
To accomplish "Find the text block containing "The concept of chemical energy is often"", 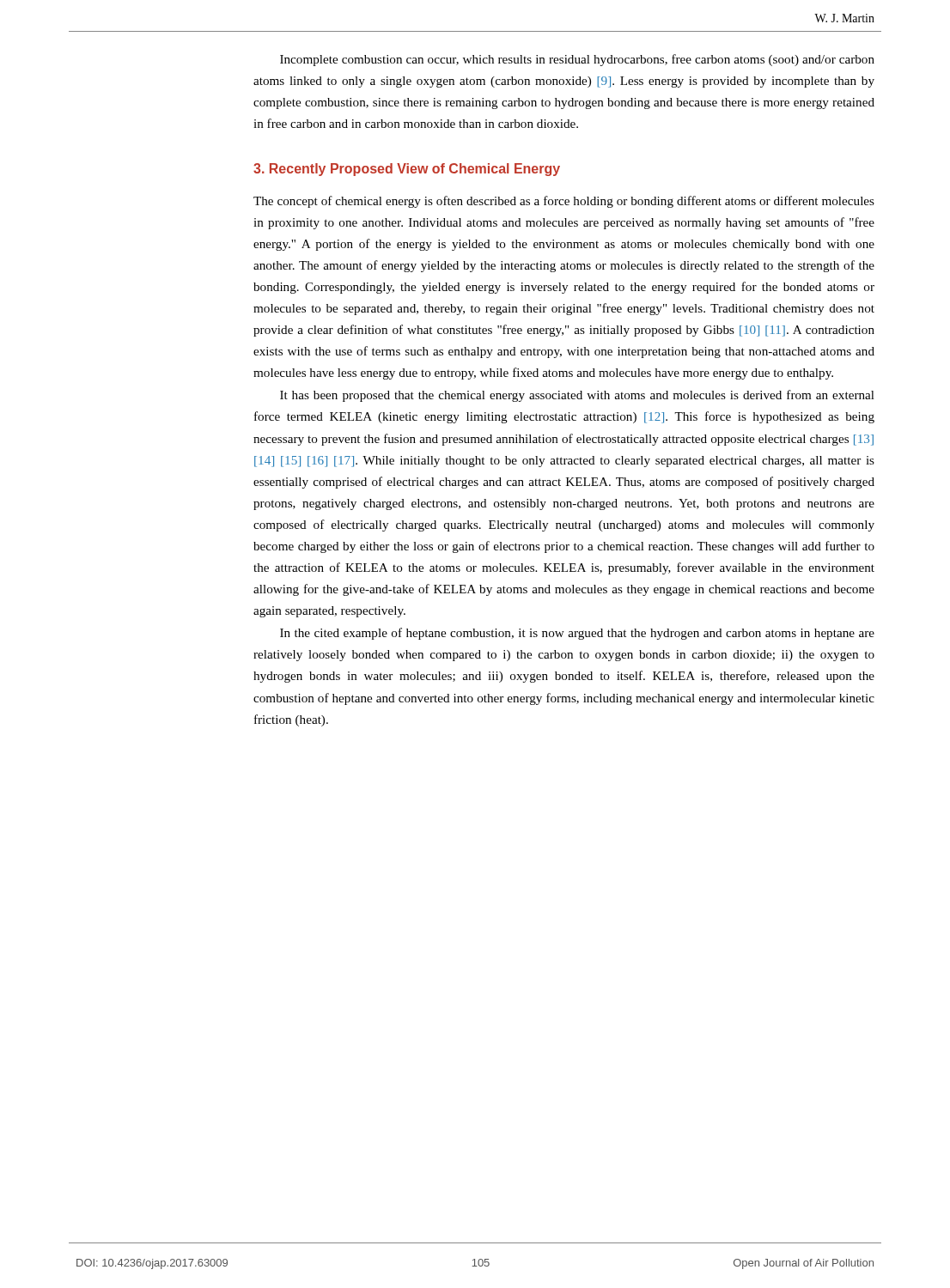I will [x=564, y=286].
